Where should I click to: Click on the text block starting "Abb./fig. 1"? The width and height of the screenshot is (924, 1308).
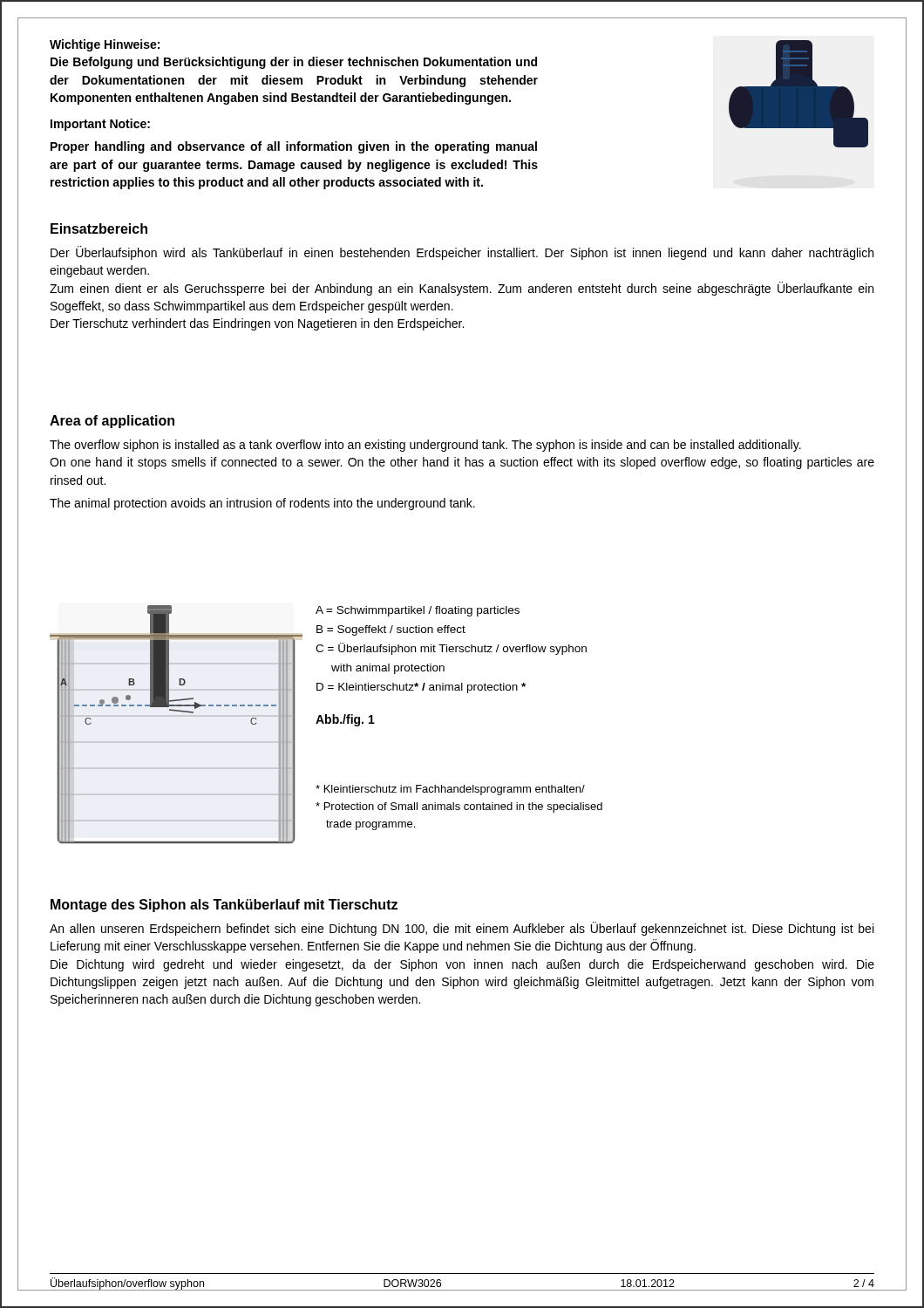(345, 720)
